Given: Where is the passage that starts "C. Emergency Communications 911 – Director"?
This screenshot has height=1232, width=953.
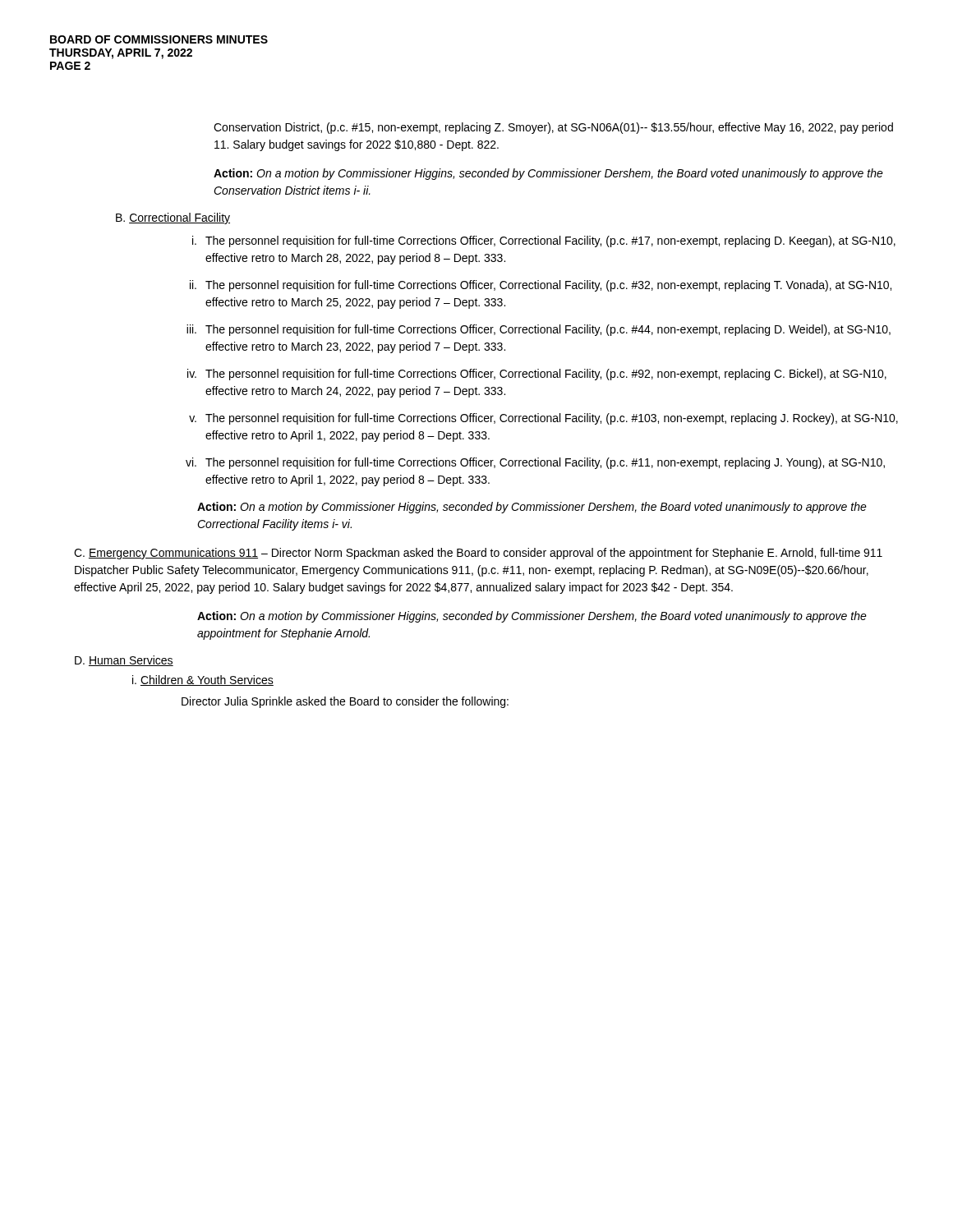Looking at the screenshot, I should 478,570.
